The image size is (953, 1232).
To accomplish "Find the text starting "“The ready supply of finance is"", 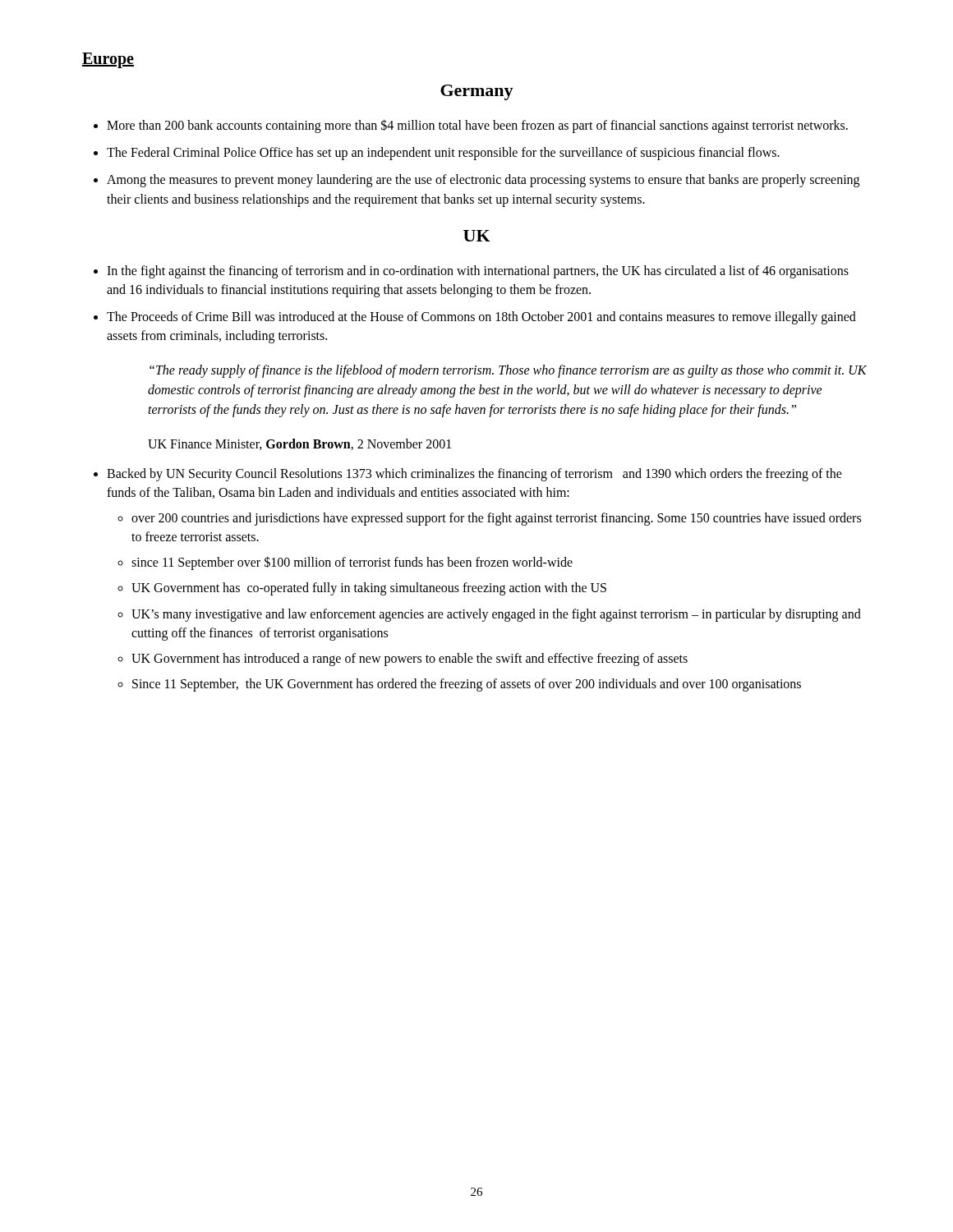I will 509,407.
